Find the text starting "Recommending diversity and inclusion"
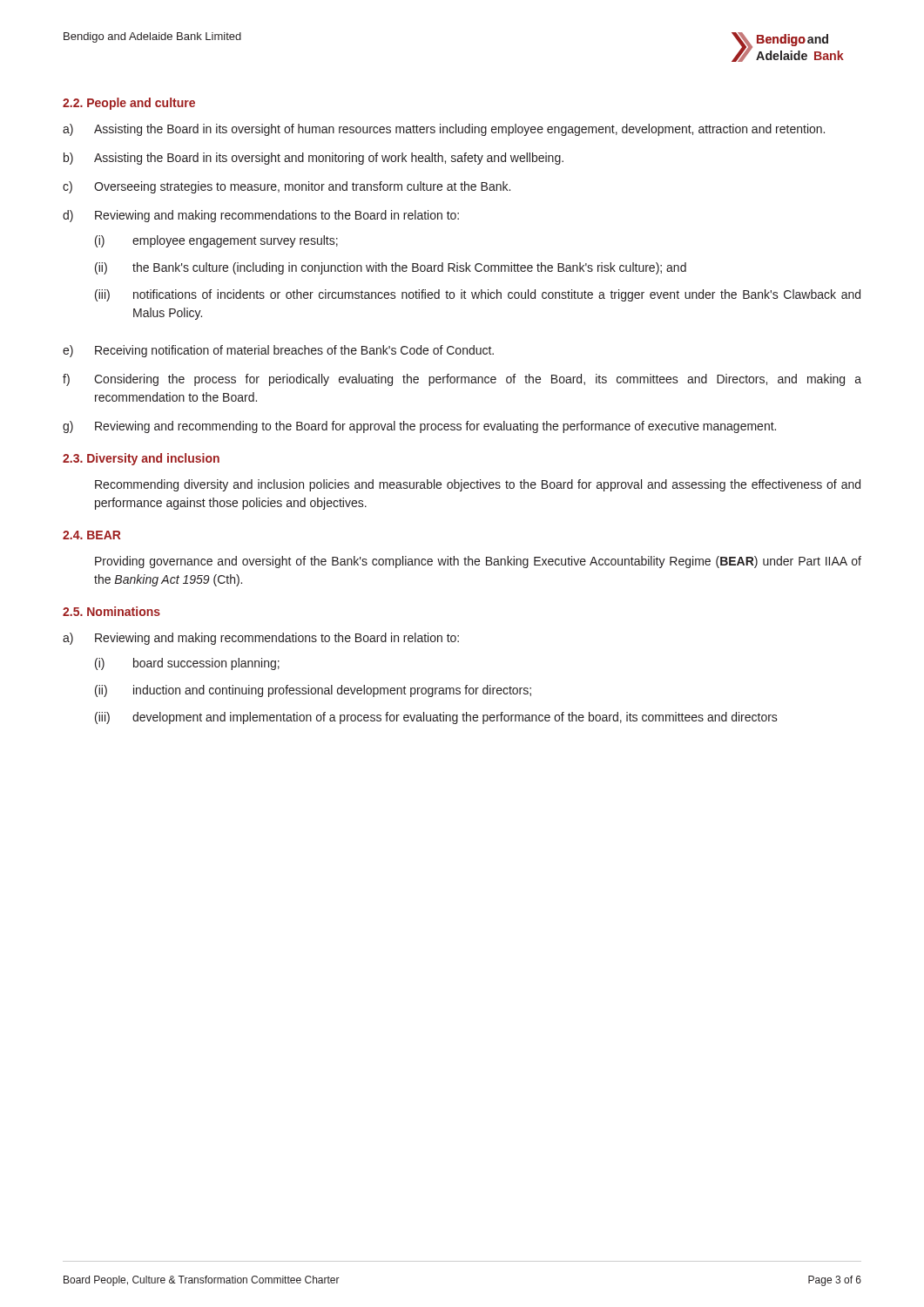This screenshot has height=1307, width=924. [478, 494]
